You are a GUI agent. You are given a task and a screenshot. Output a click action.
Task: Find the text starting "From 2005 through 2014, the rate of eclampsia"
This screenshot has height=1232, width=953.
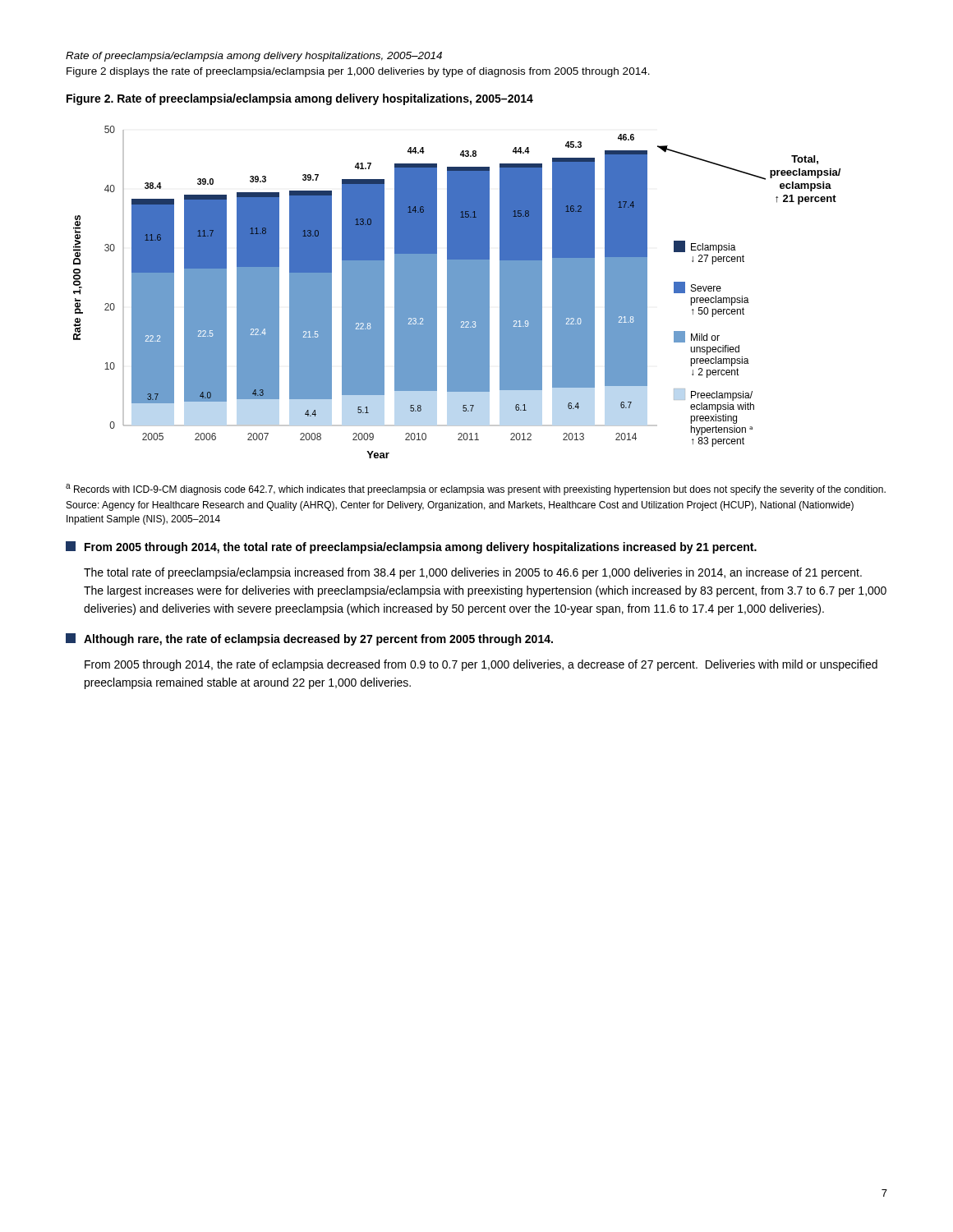coord(481,674)
